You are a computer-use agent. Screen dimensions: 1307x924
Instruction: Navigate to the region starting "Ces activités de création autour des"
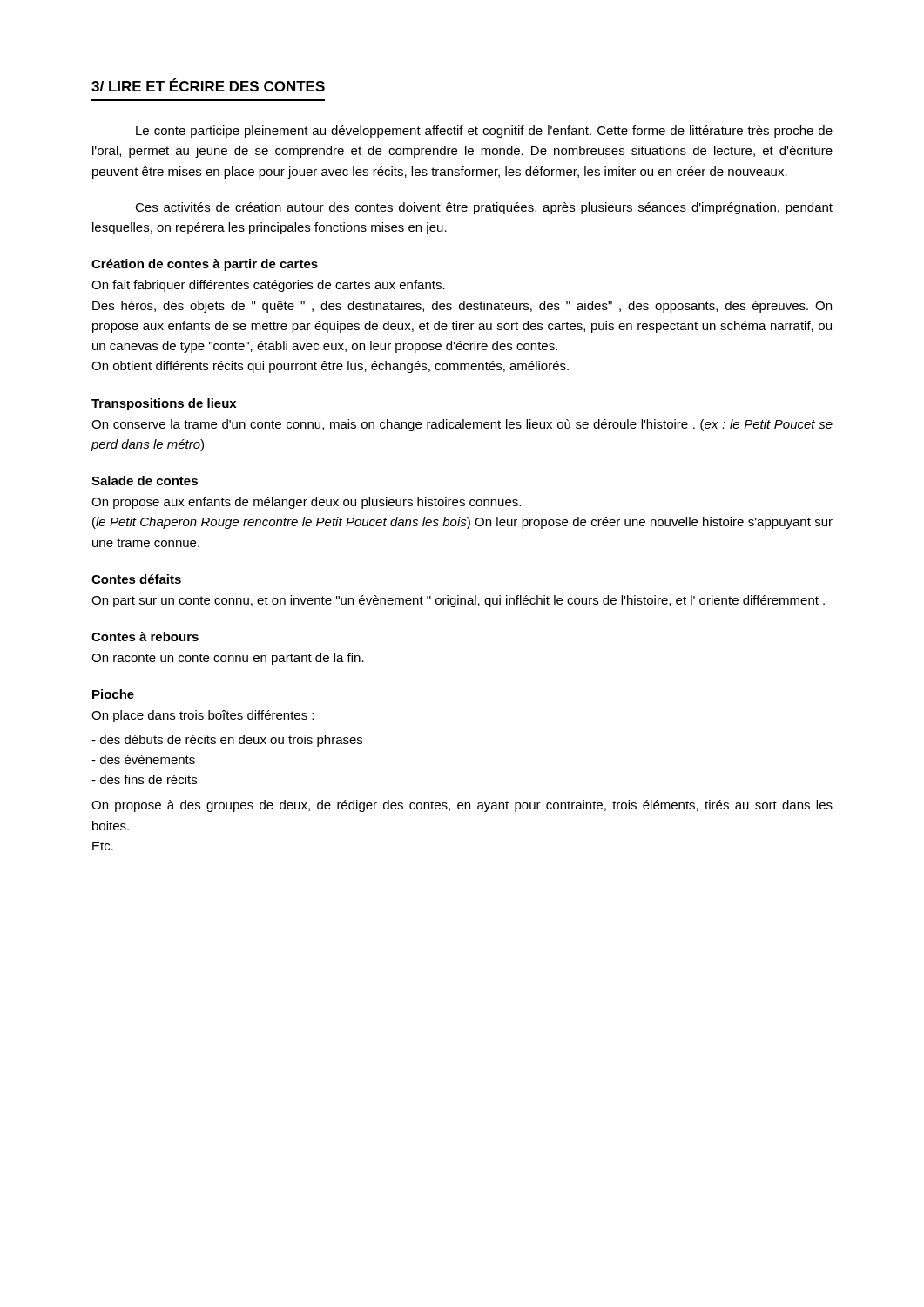pos(462,217)
